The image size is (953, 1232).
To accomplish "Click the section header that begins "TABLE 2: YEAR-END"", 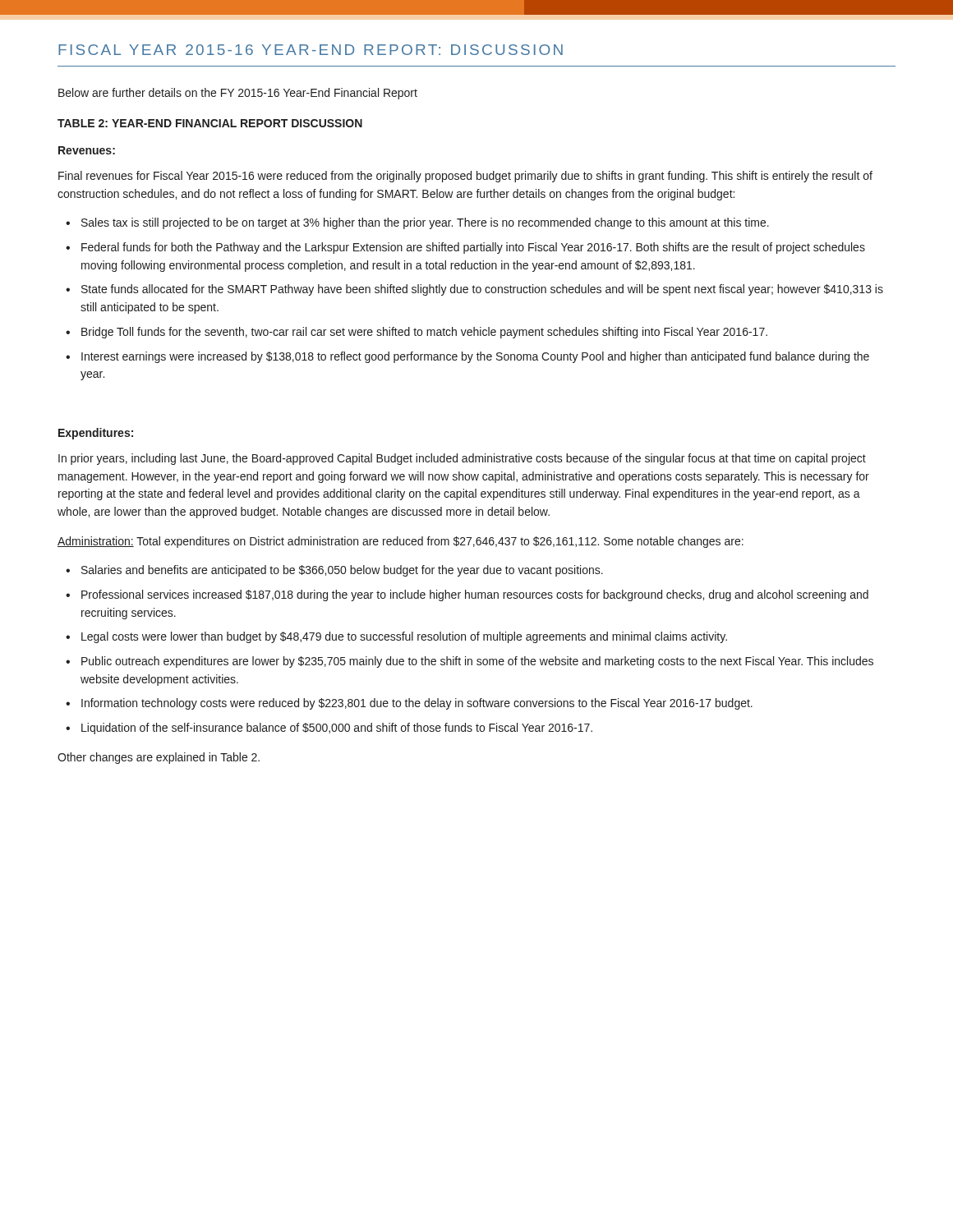I will [x=210, y=123].
